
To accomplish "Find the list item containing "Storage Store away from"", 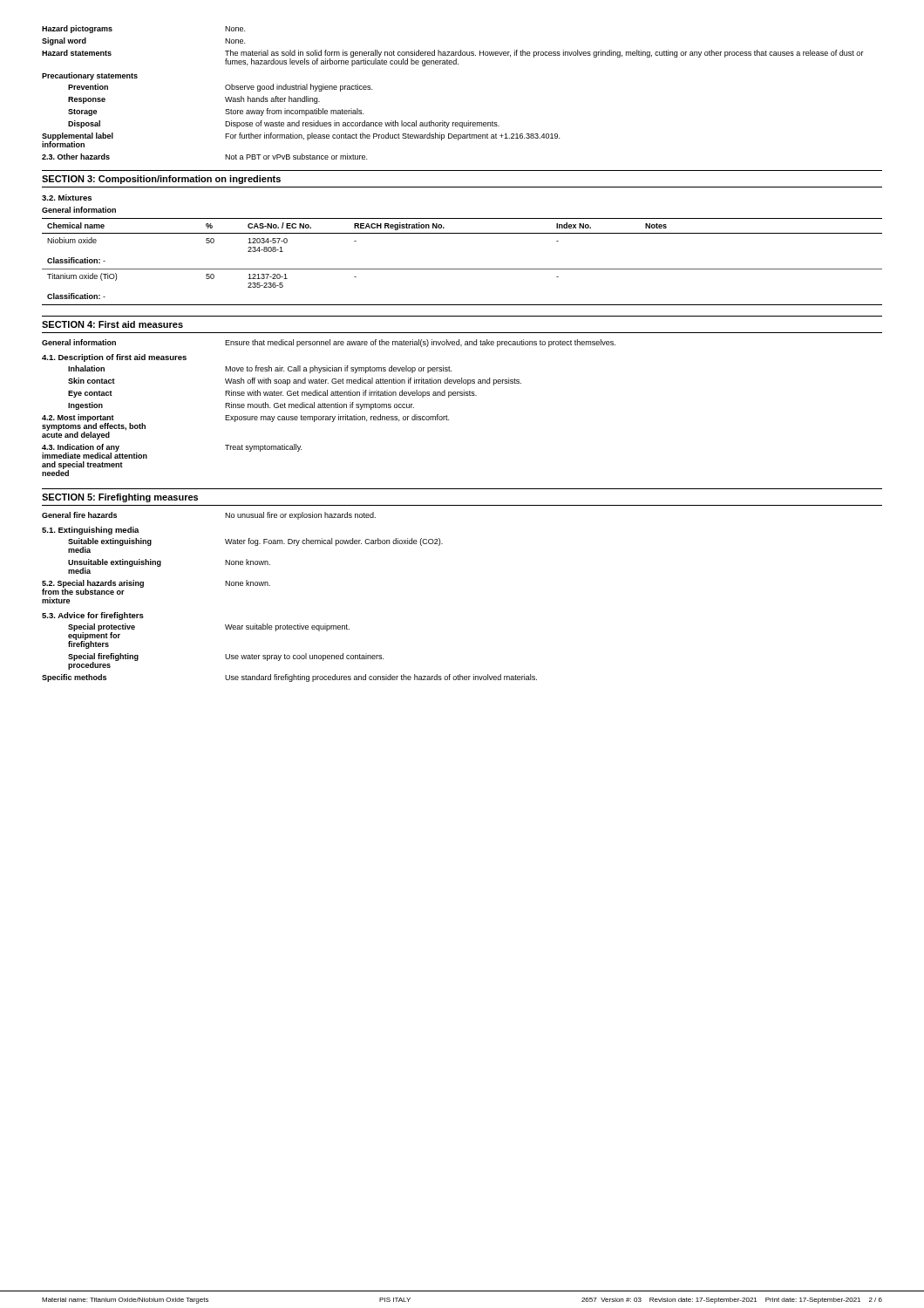I will (x=462, y=112).
